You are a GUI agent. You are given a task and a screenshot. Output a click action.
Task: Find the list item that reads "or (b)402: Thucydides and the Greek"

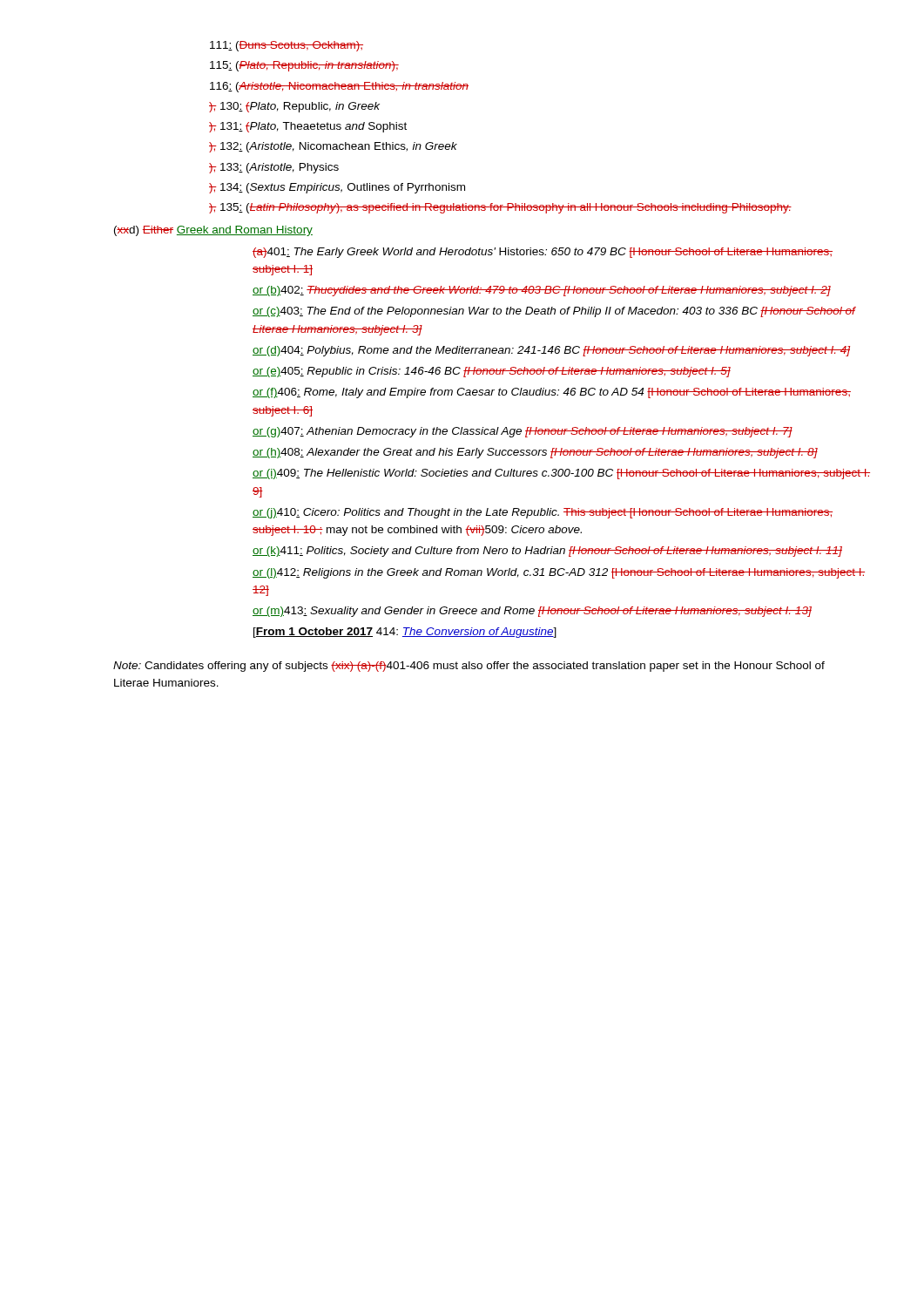pos(541,290)
